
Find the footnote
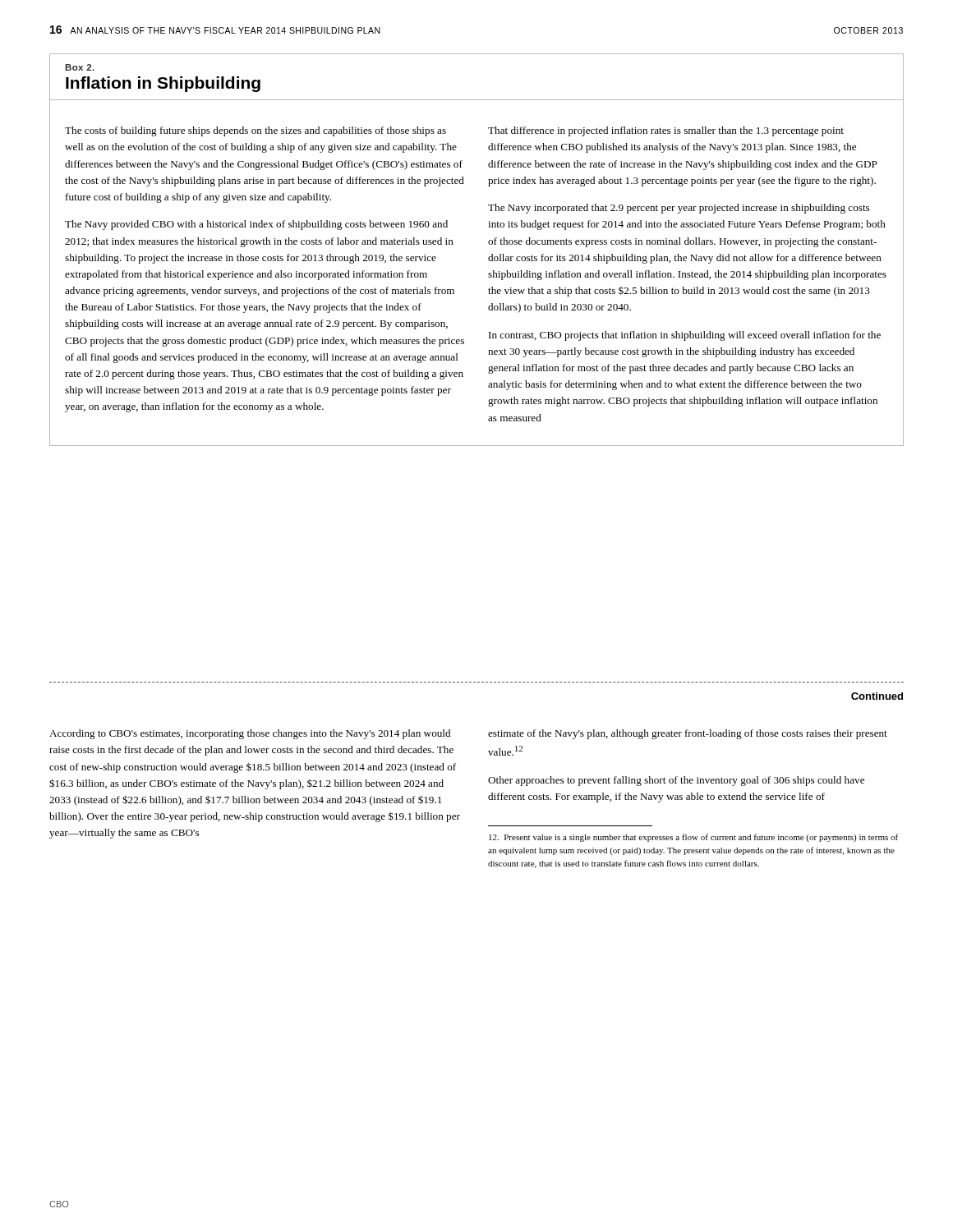tap(696, 848)
